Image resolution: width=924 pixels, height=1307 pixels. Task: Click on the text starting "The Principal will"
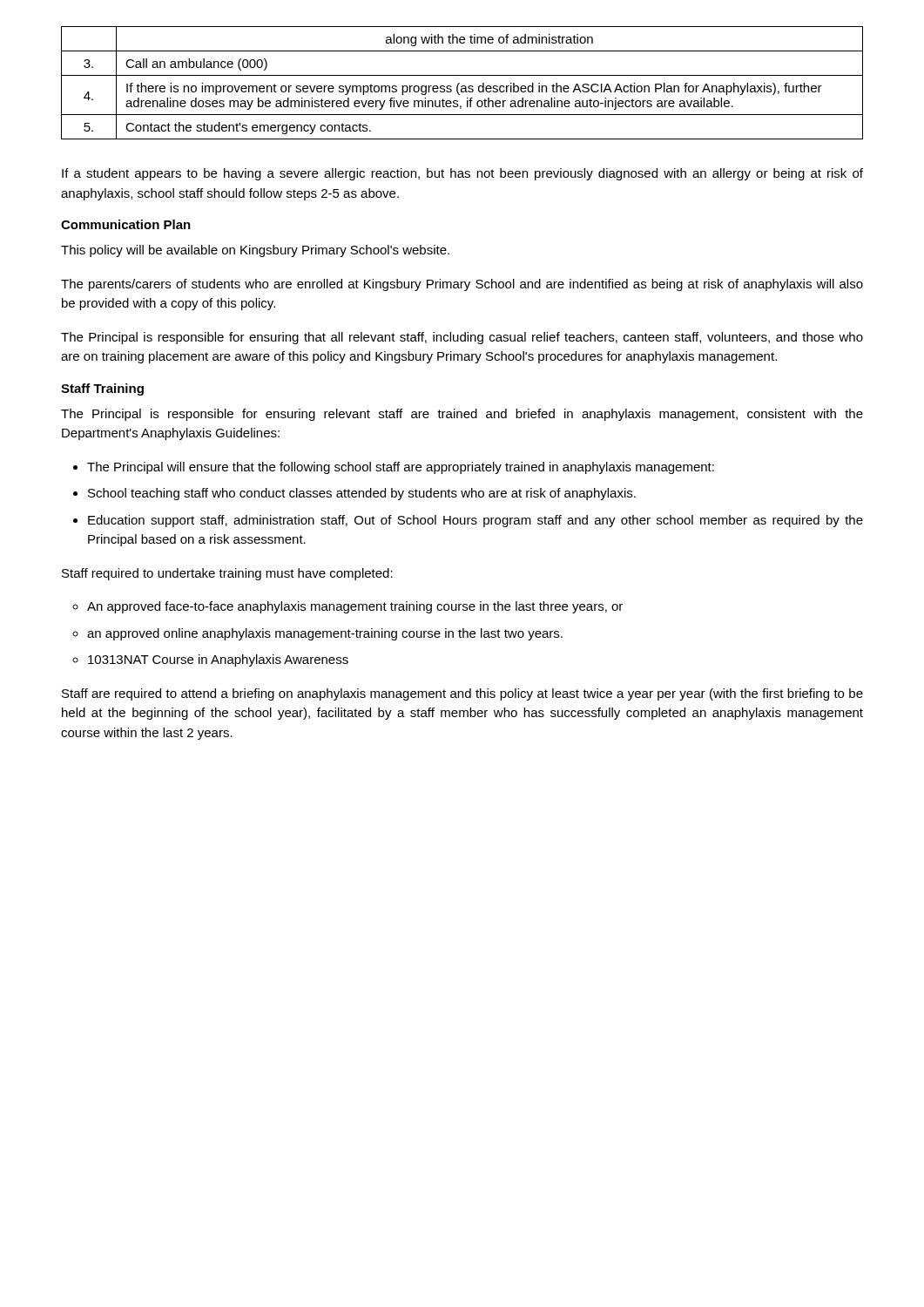pyautogui.click(x=401, y=466)
